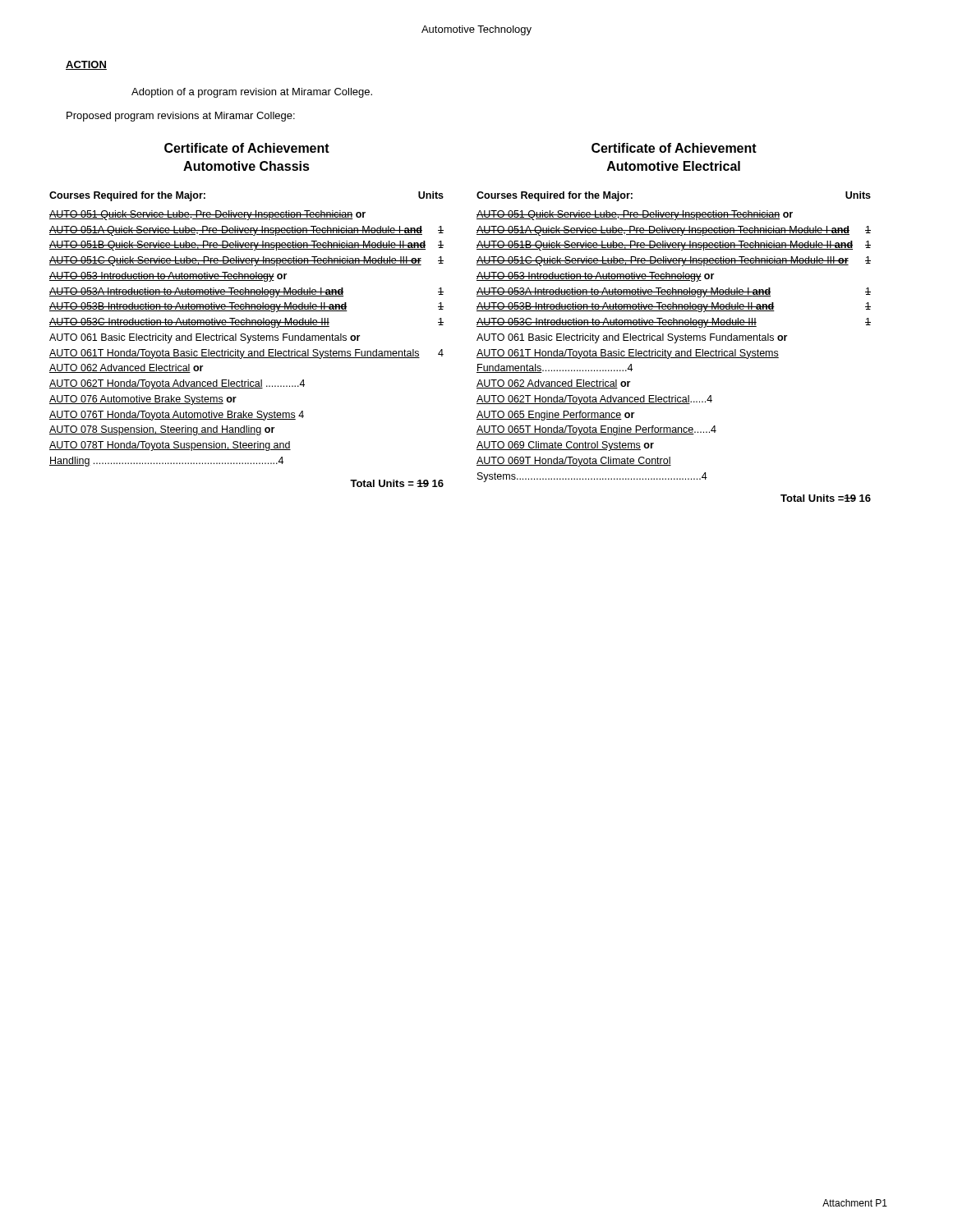Select the block starting "Proposed program revisions at"
The height and width of the screenshot is (1232, 953).
181,115
